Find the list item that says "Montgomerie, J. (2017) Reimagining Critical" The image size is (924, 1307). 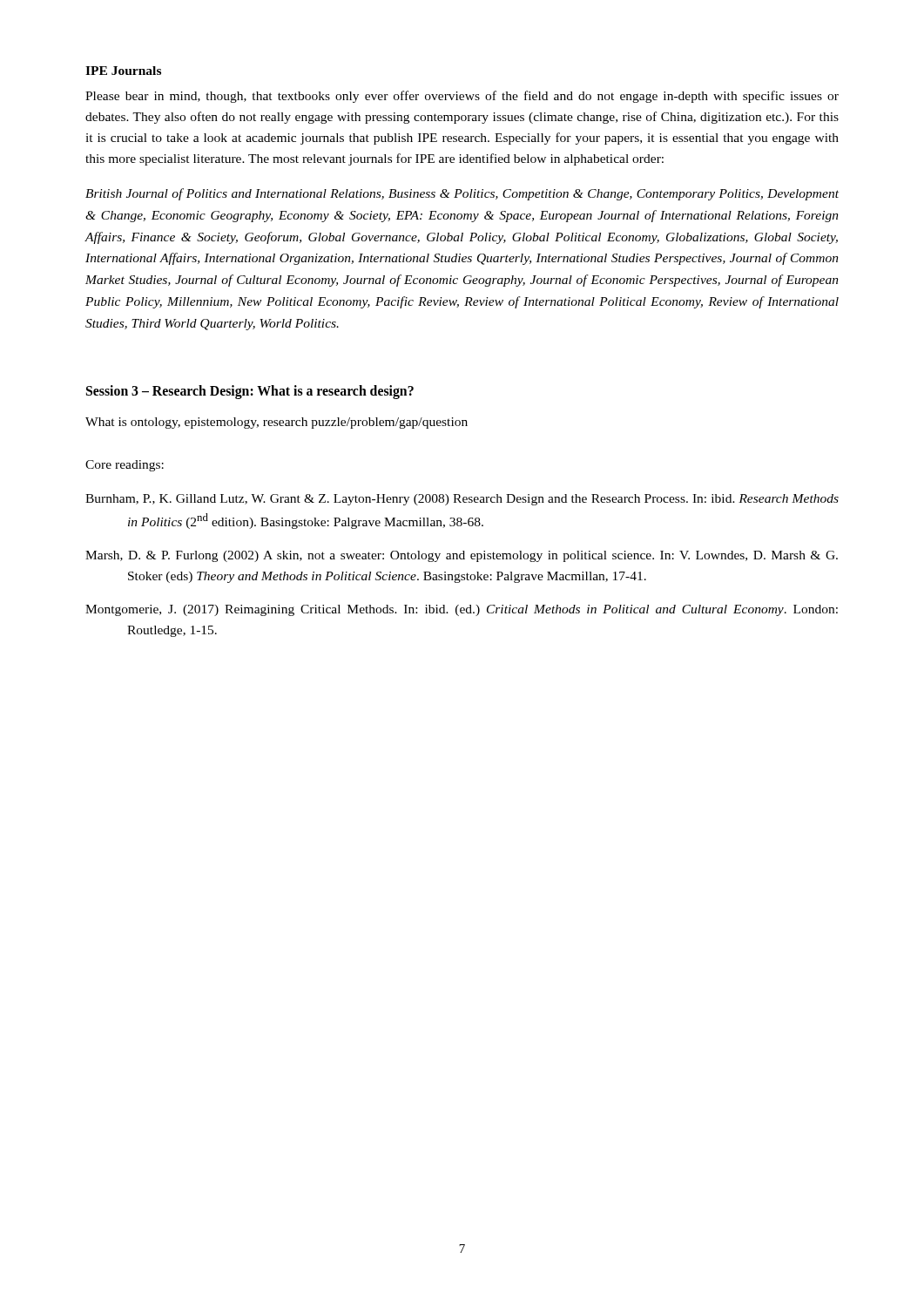click(x=462, y=619)
